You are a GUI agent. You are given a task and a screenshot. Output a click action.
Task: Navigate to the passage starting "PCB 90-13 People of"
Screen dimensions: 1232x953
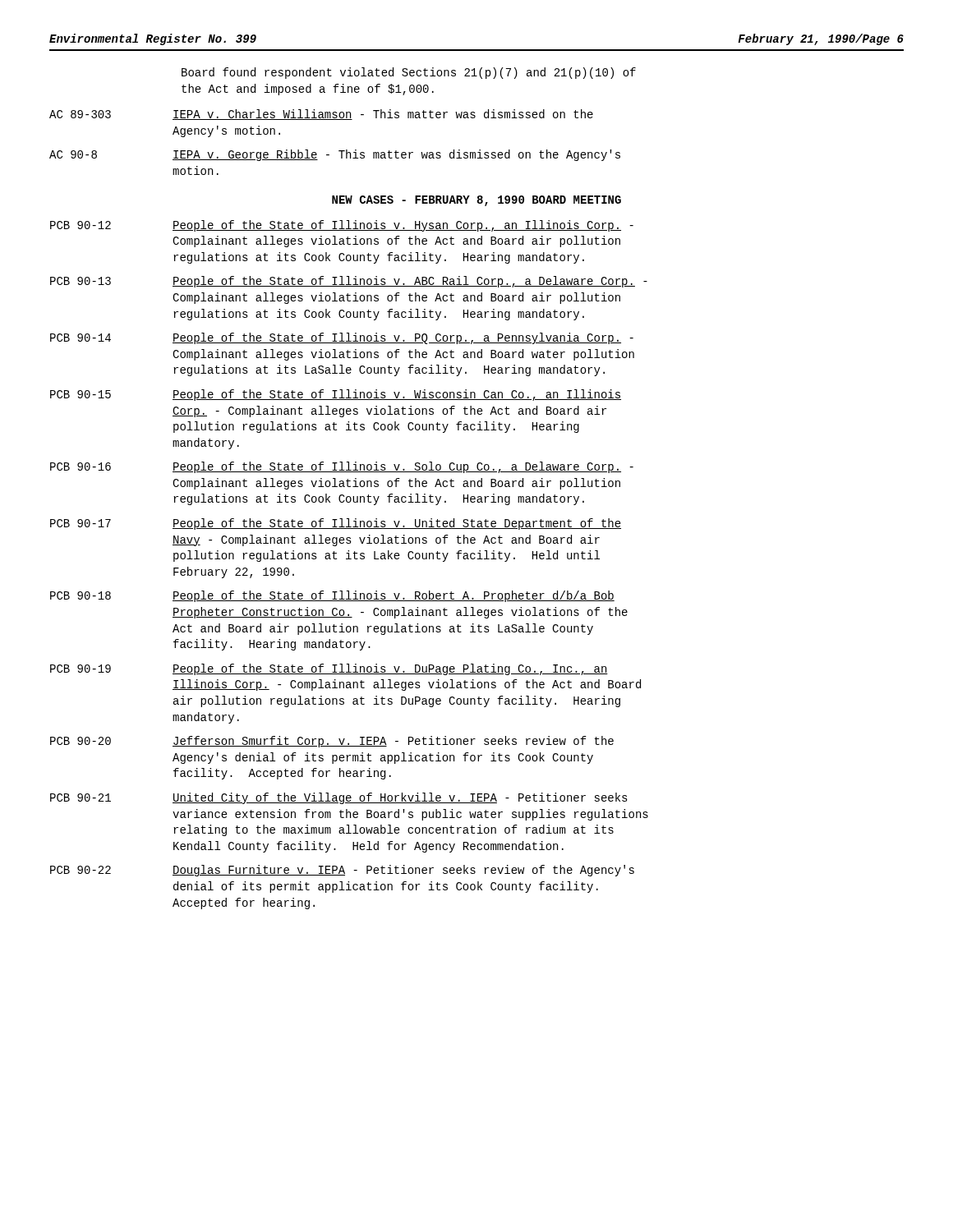point(476,299)
